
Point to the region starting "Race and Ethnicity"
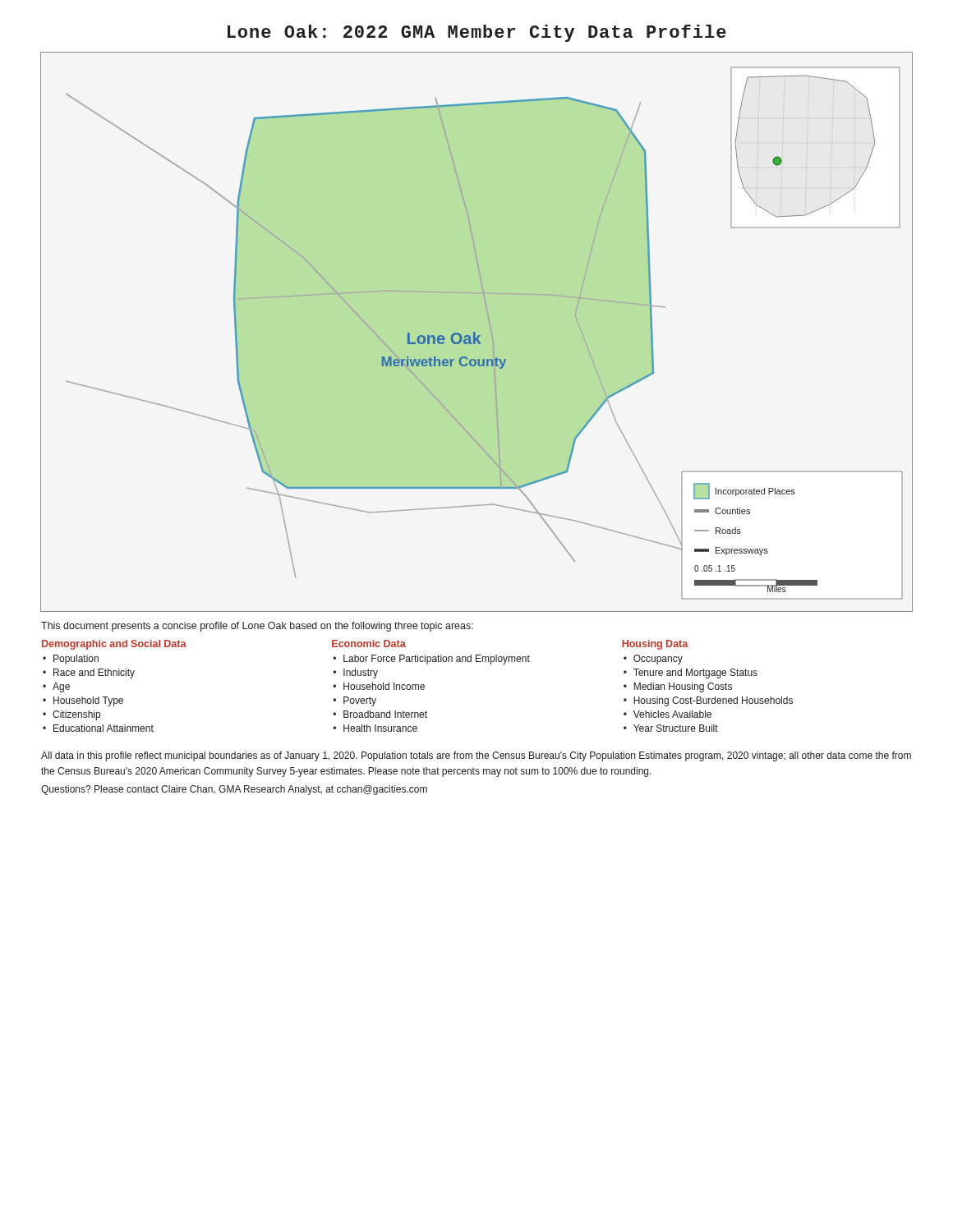coord(94,673)
